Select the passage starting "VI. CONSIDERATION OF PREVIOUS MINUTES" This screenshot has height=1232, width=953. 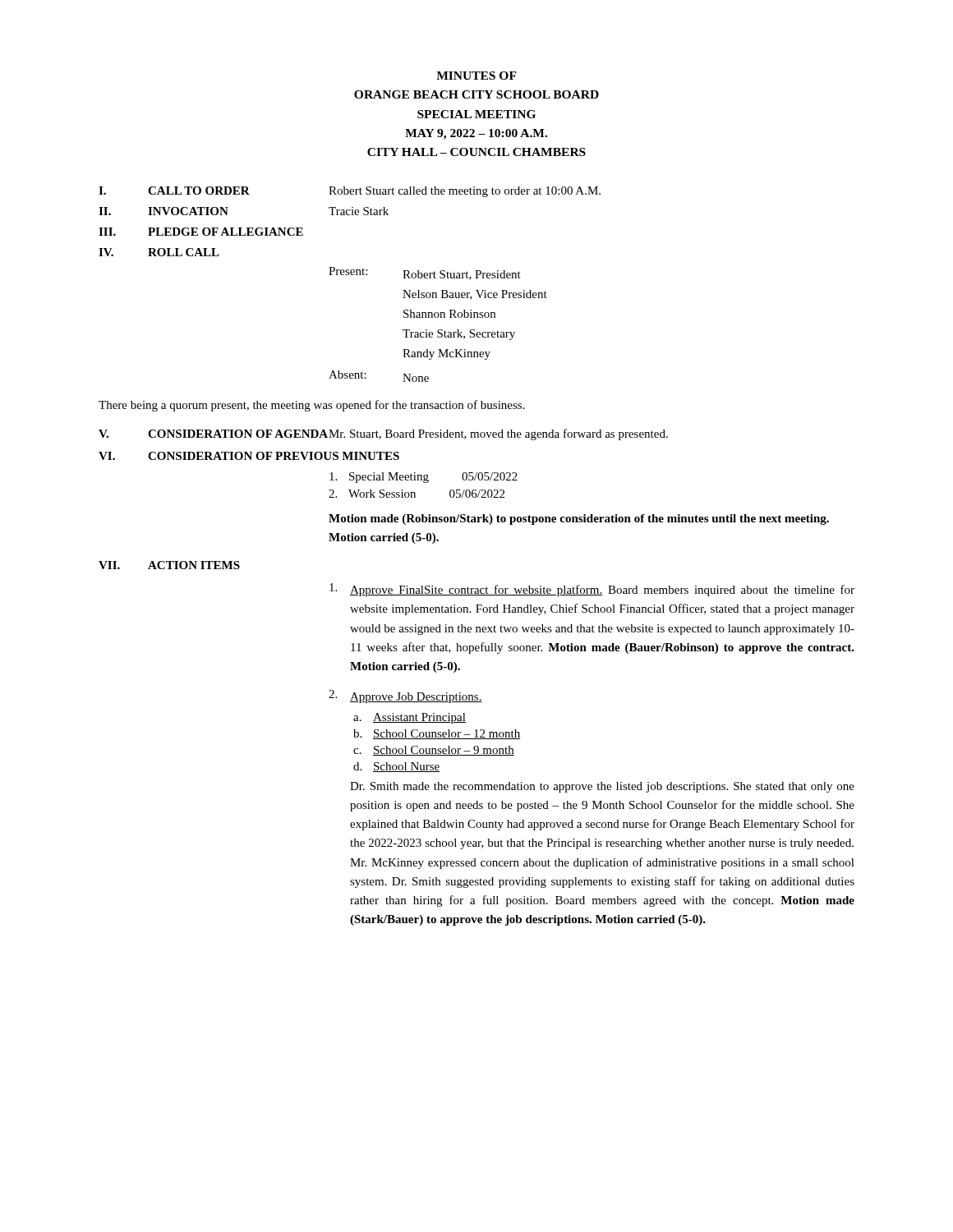tap(249, 456)
